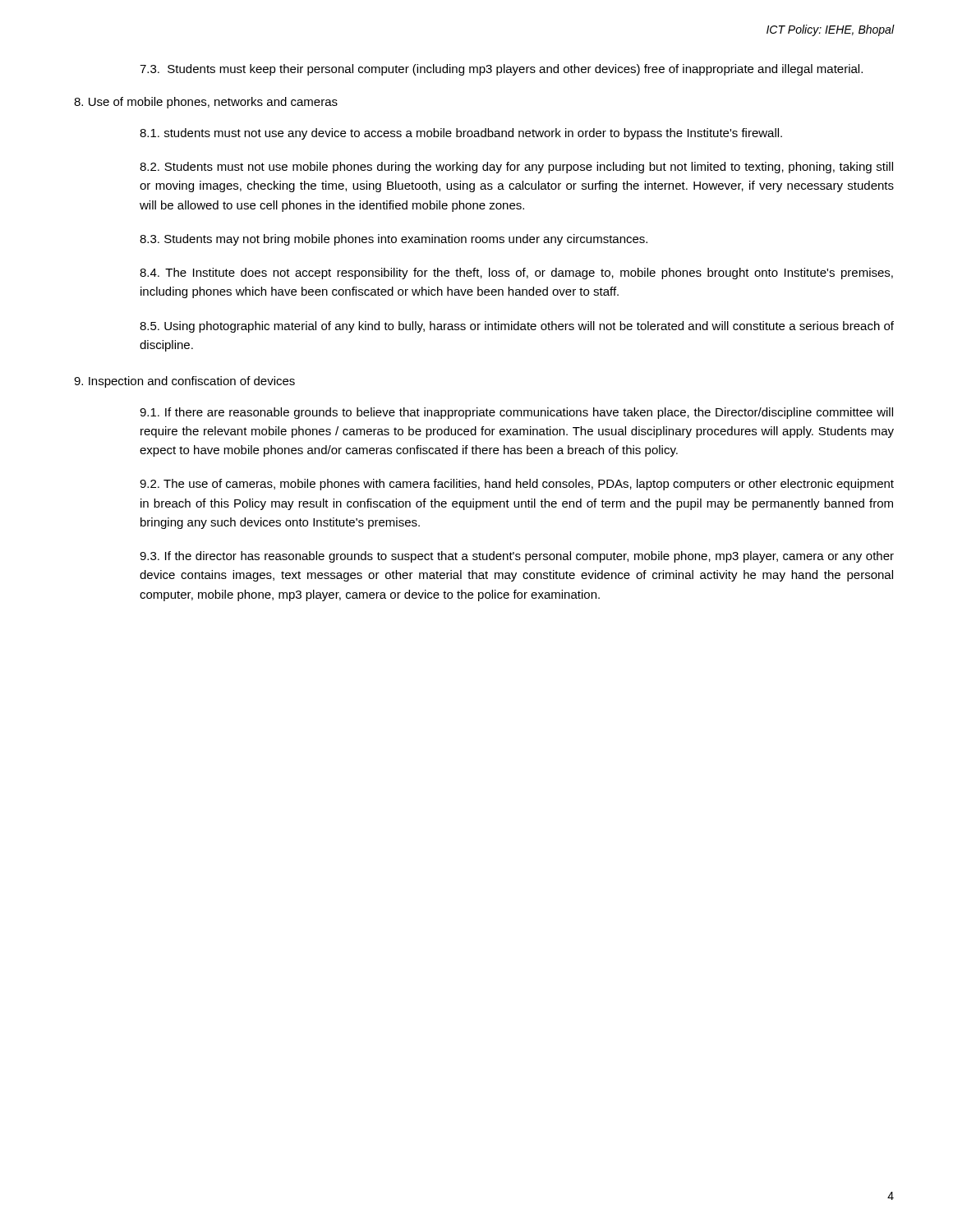
Task: Select the list item that reads "9.3. If the director has"
Action: (x=517, y=575)
